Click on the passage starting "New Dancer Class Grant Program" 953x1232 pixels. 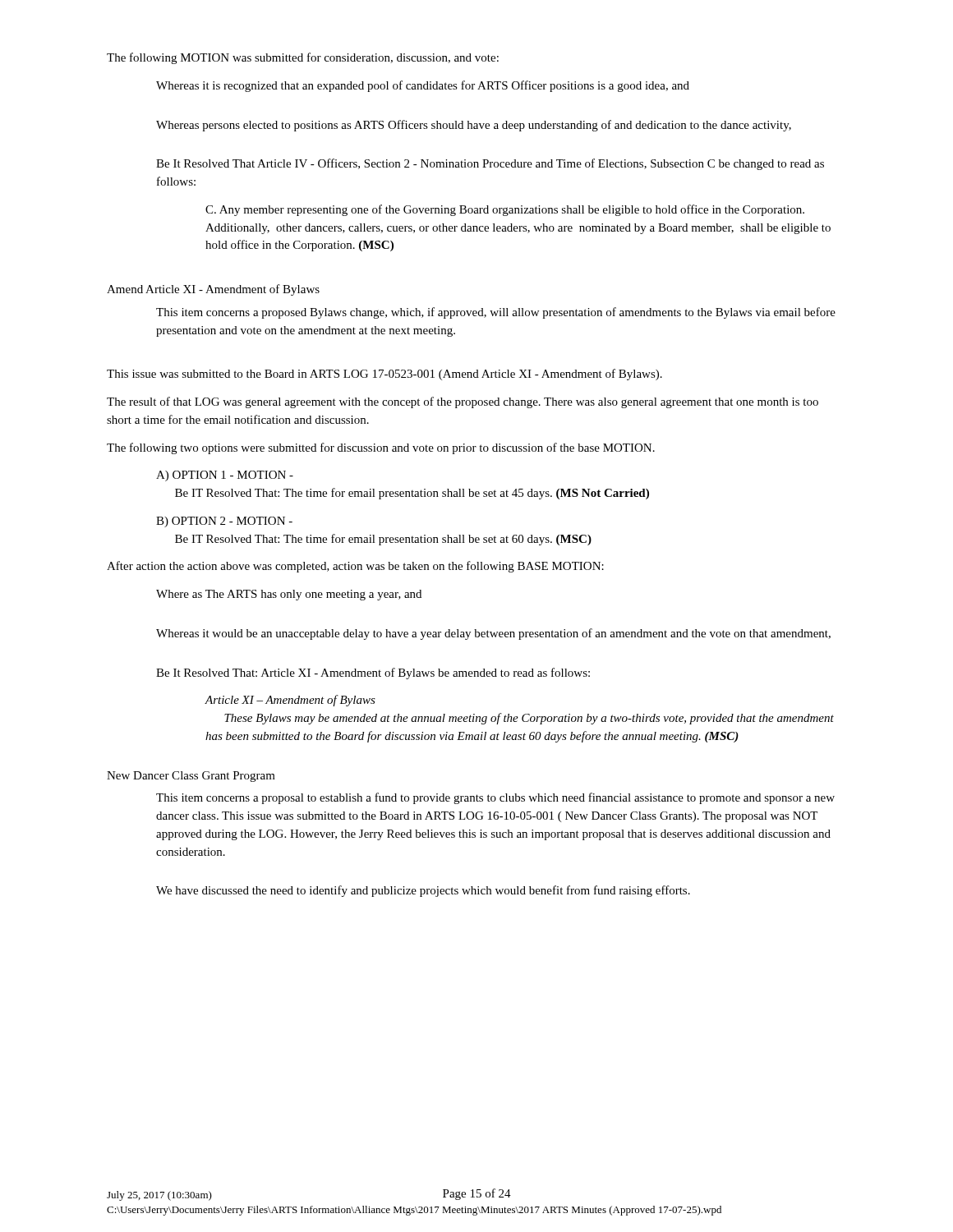pyautogui.click(x=191, y=777)
